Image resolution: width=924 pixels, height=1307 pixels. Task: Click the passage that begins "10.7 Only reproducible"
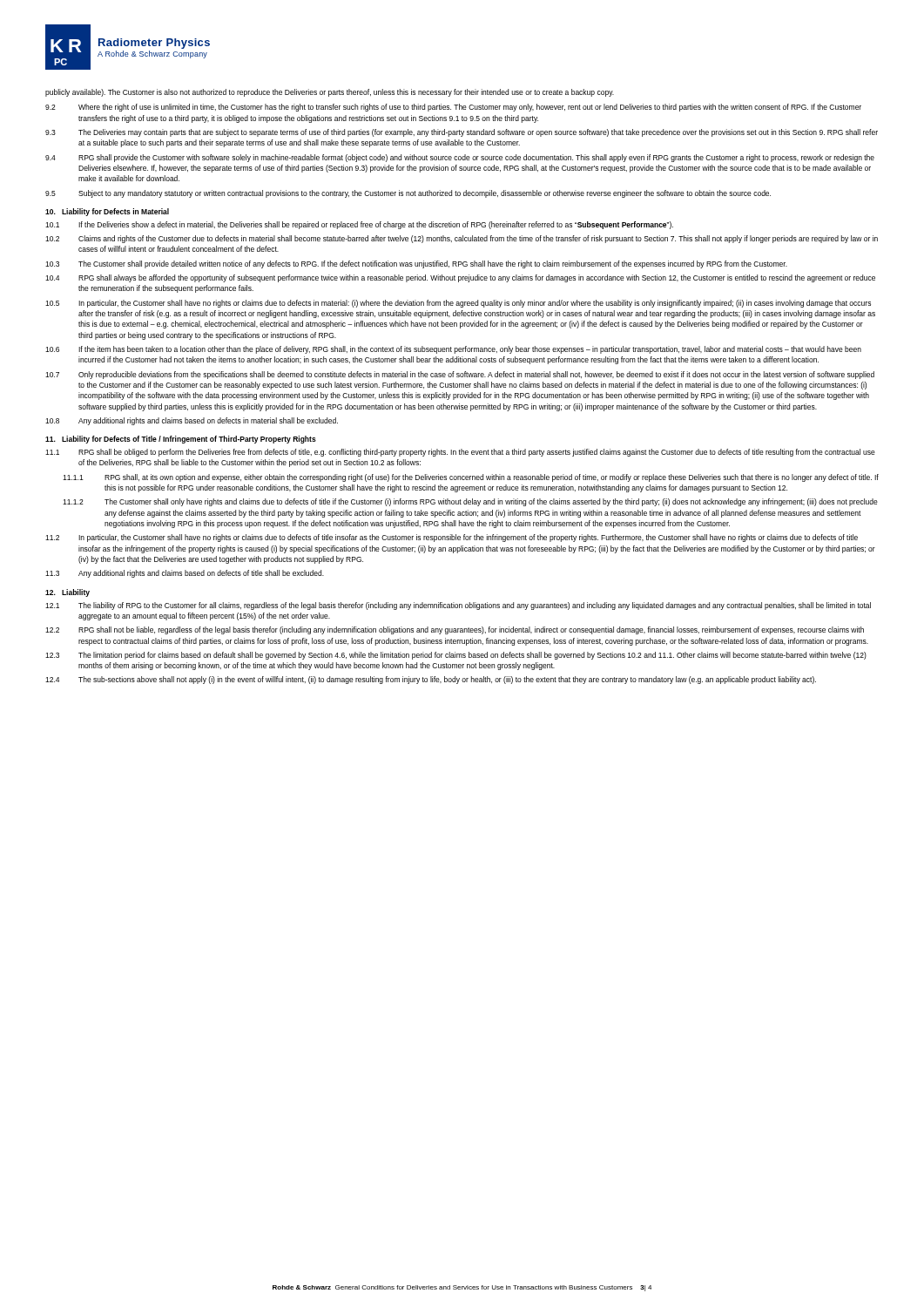pyautogui.click(x=462, y=391)
